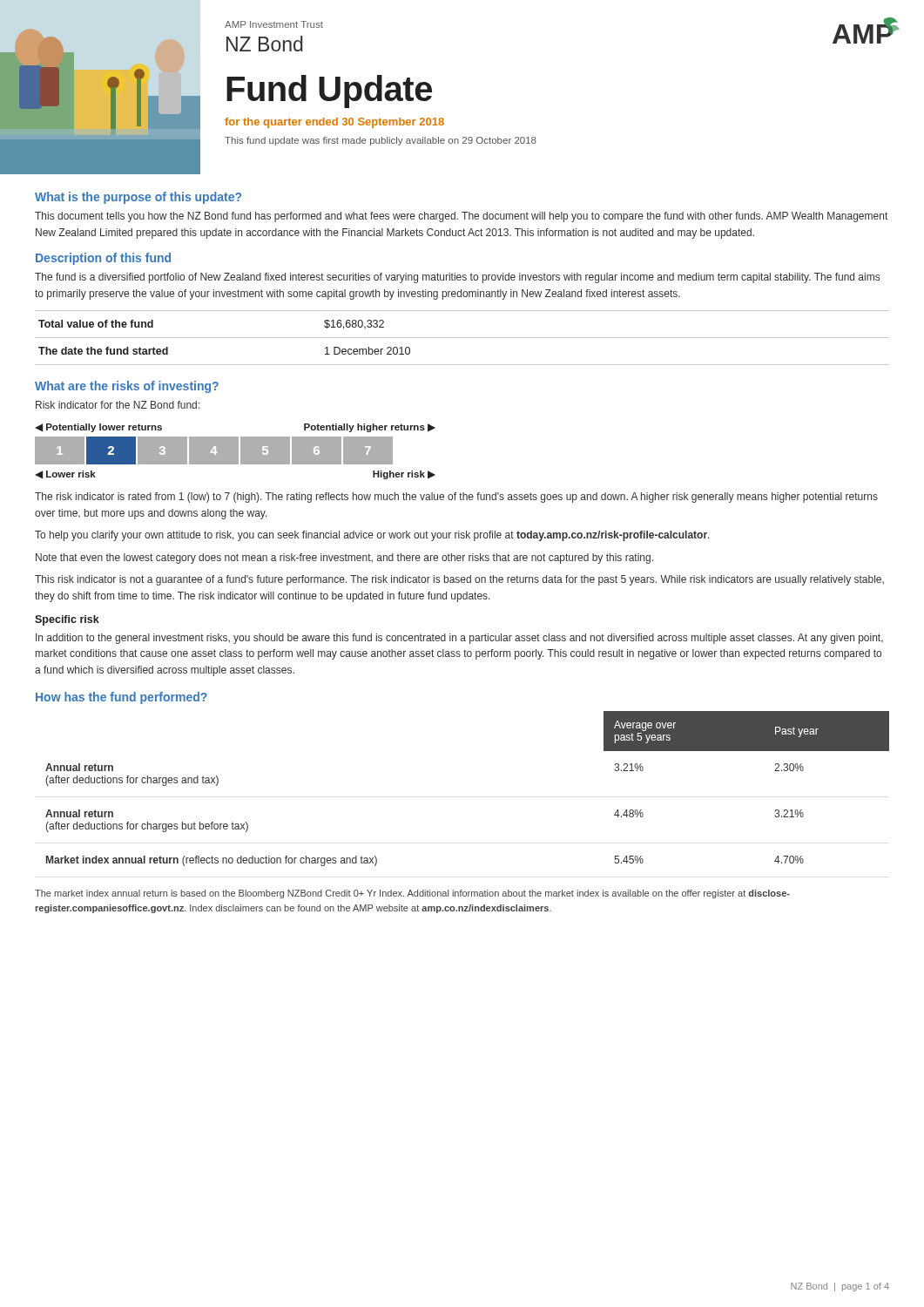The height and width of the screenshot is (1307, 924).
Task: Click on the passage starting "for the quarter ended 30 September"
Action: [x=334, y=122]
